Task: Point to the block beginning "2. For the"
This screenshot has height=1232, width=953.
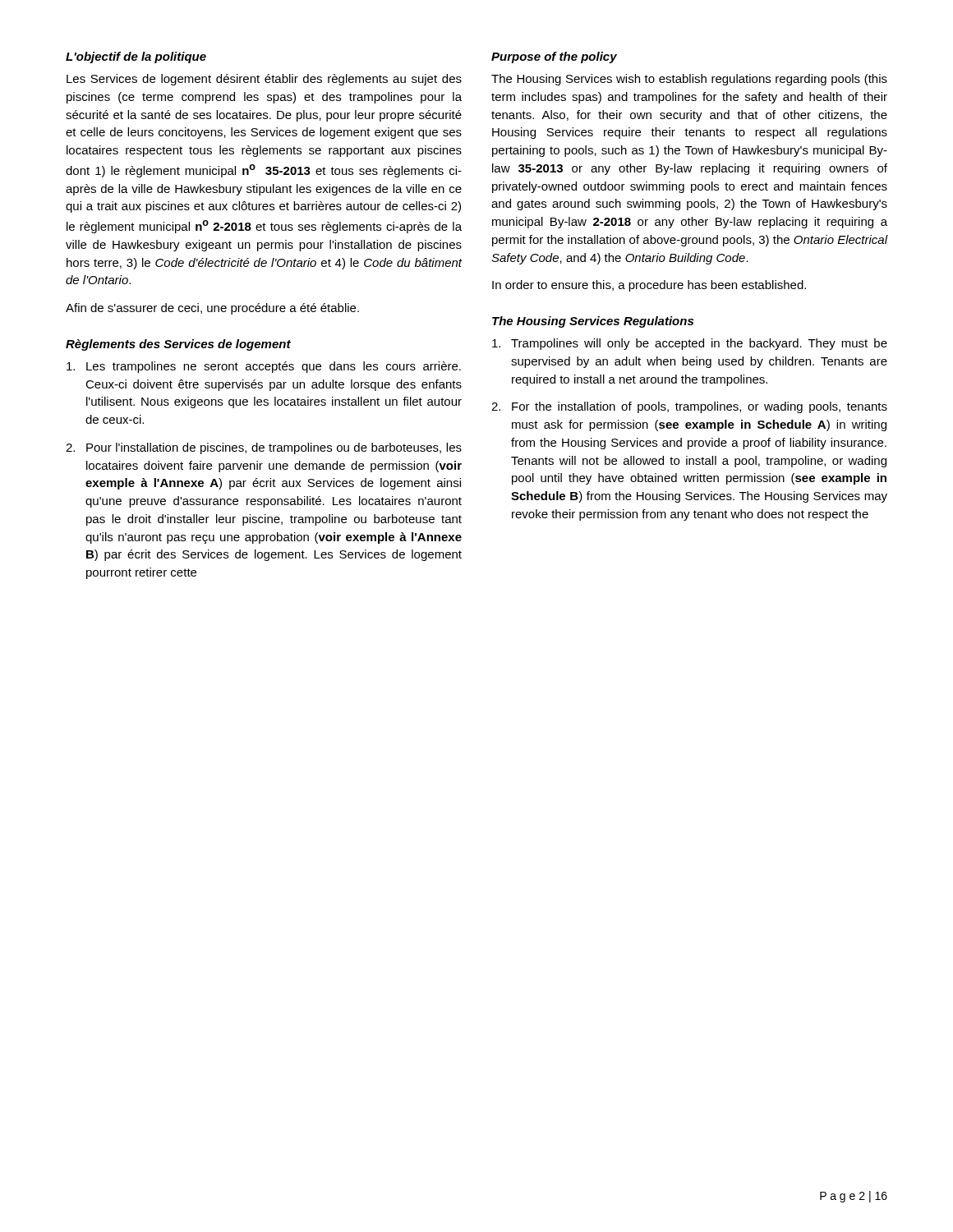Action: (689, 460)
